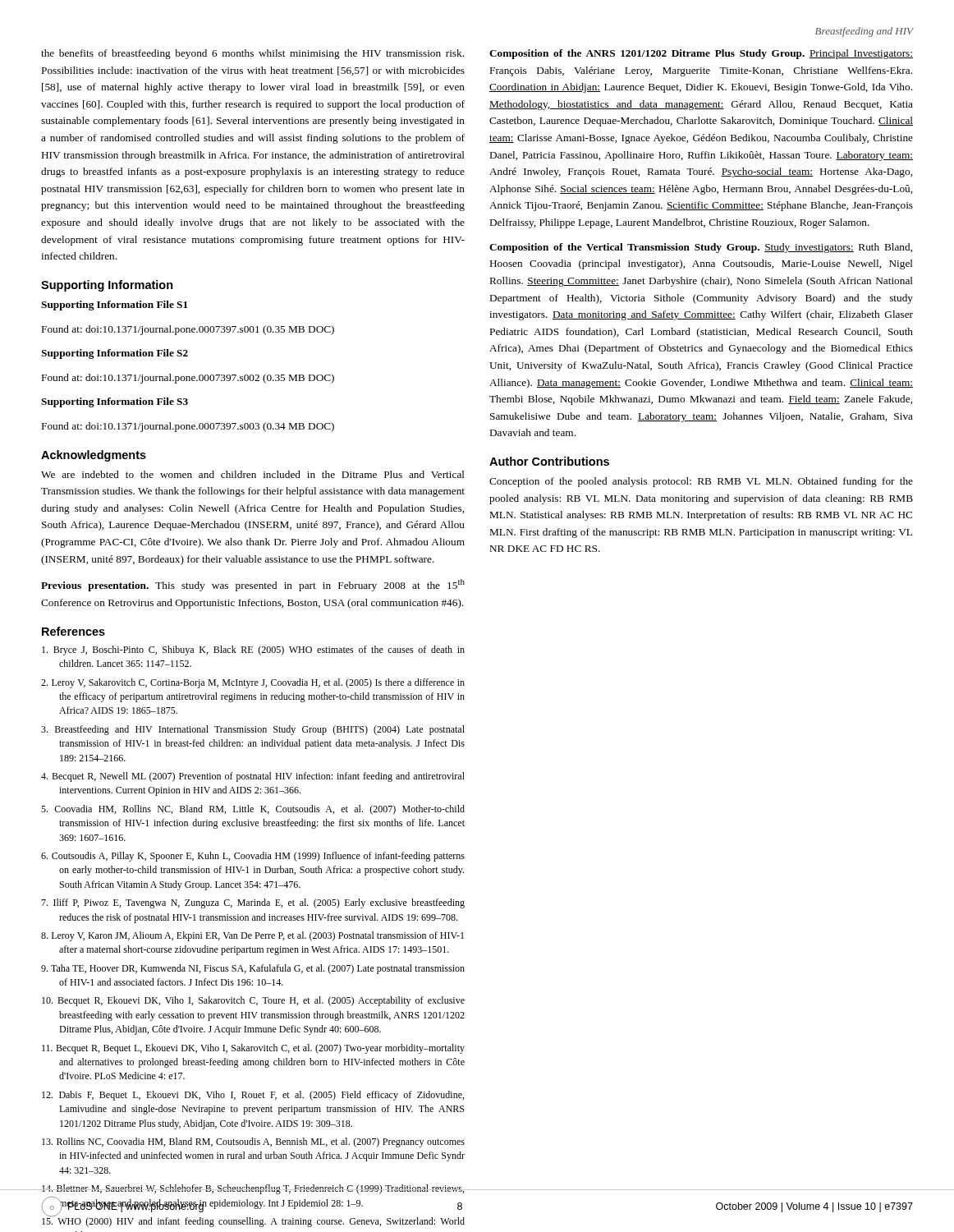Select the block starting "Bryce J, Boschi-Pinto C, Shibuya"
954x1232 pixels.
tap(253, 657)
